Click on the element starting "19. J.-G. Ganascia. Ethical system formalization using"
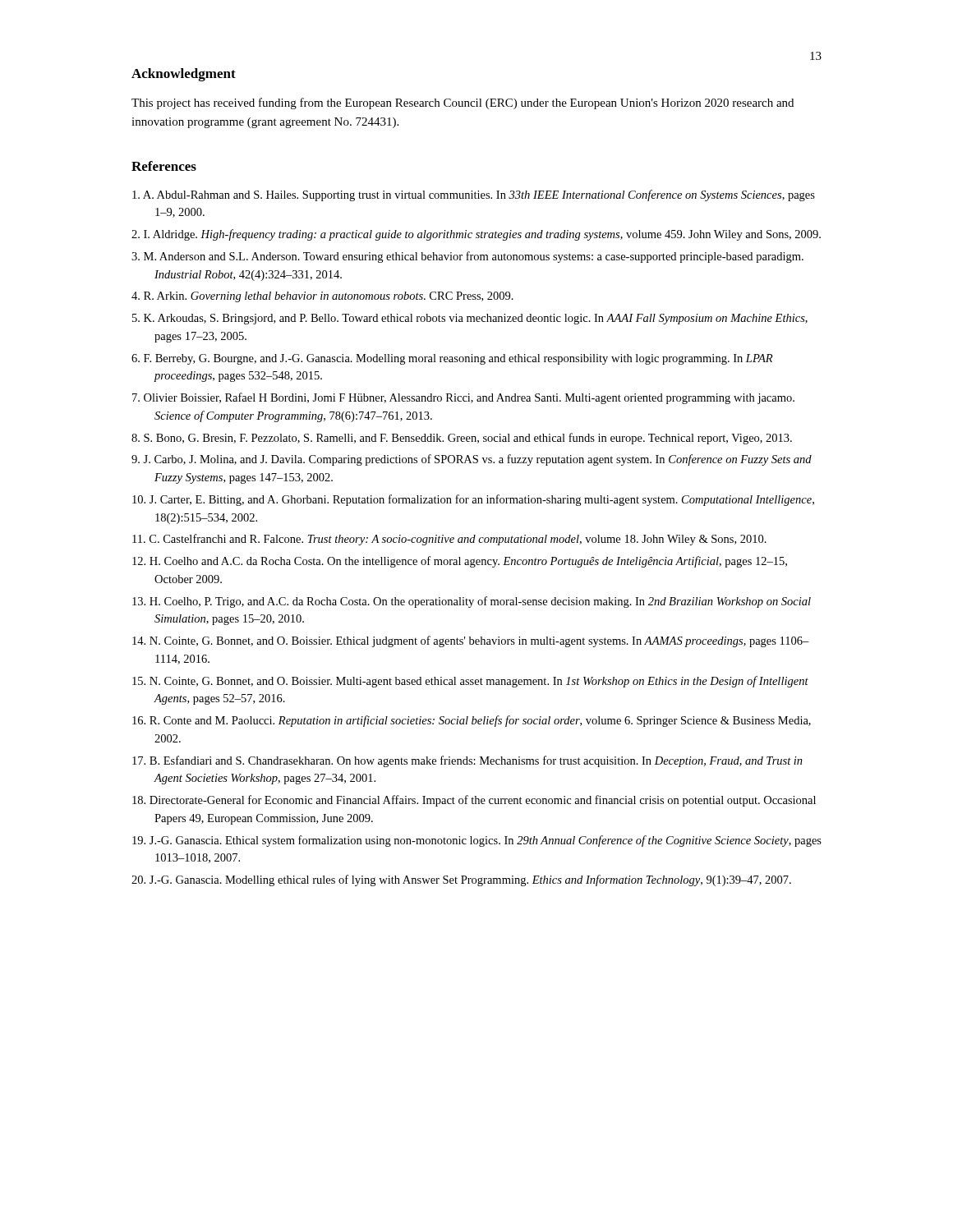953x1232 pixels. [476, 849]
